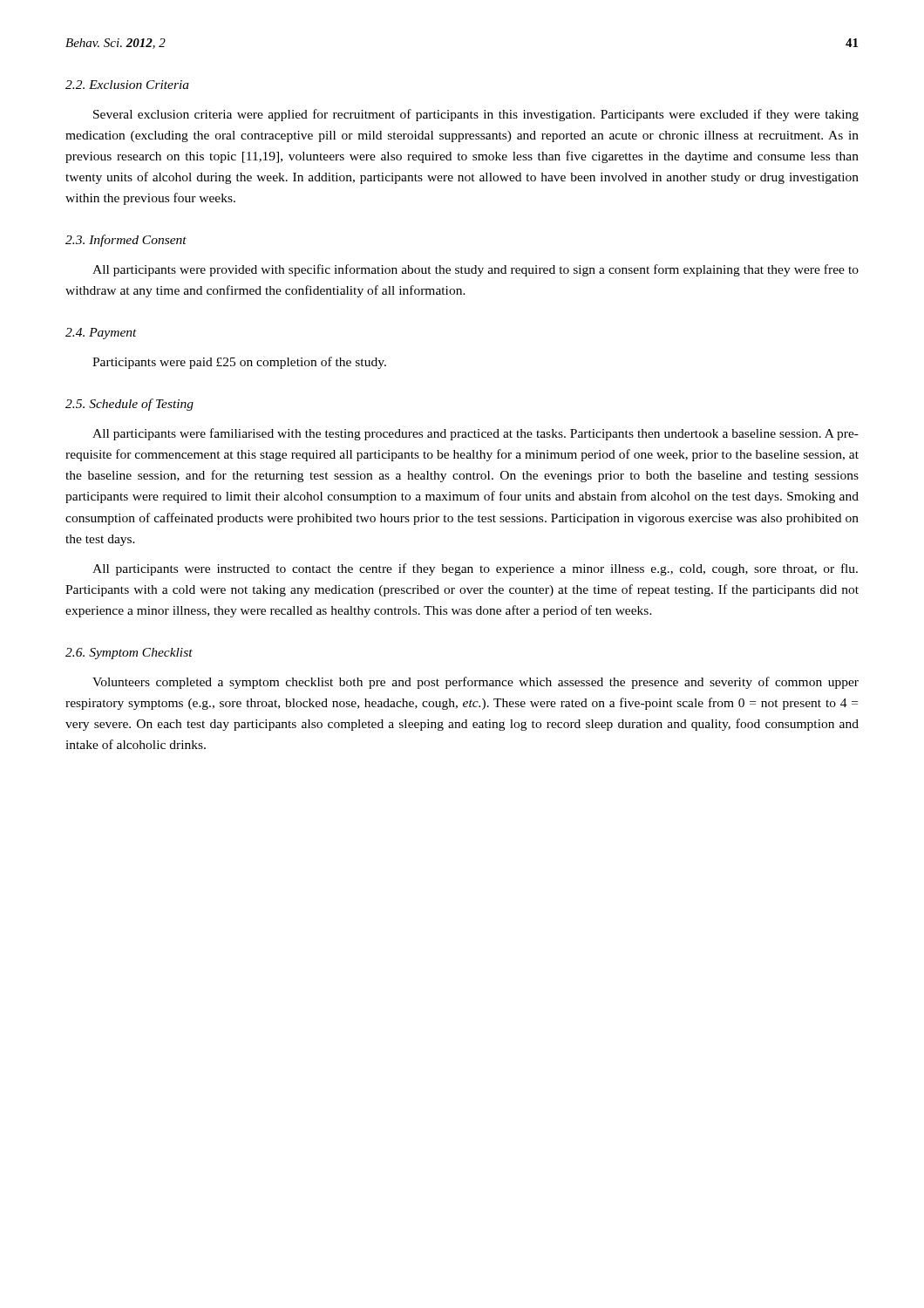Find the text starting "2.4. Payment"
This screenshot has height=1308, width=924.
point(101,332)
